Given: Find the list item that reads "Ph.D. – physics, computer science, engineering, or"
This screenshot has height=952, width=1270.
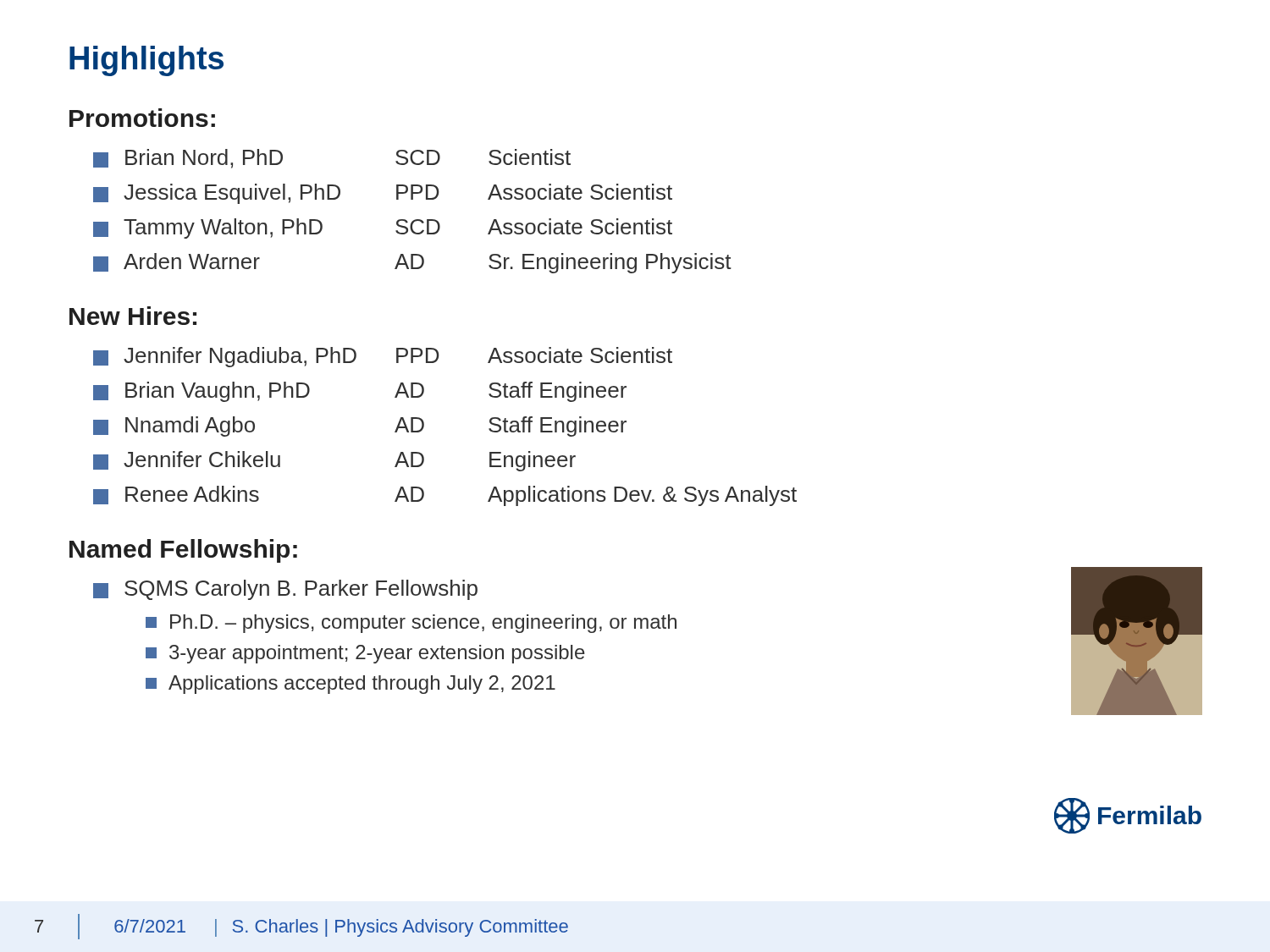Looking at the screenshot, I should pos(412,622).
